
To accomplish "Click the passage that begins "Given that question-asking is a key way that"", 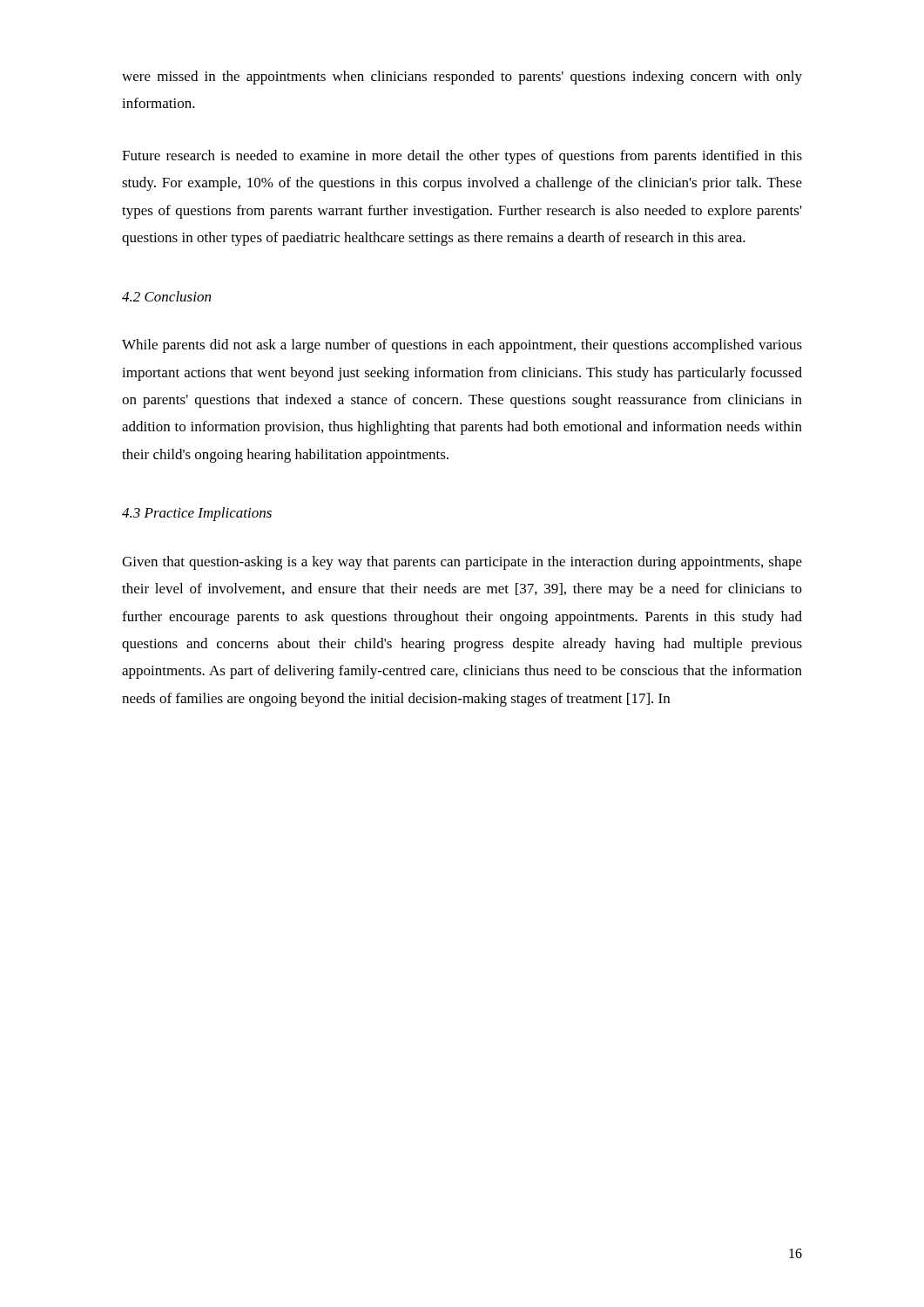I will pyautogui.click(x=462, y=630).
